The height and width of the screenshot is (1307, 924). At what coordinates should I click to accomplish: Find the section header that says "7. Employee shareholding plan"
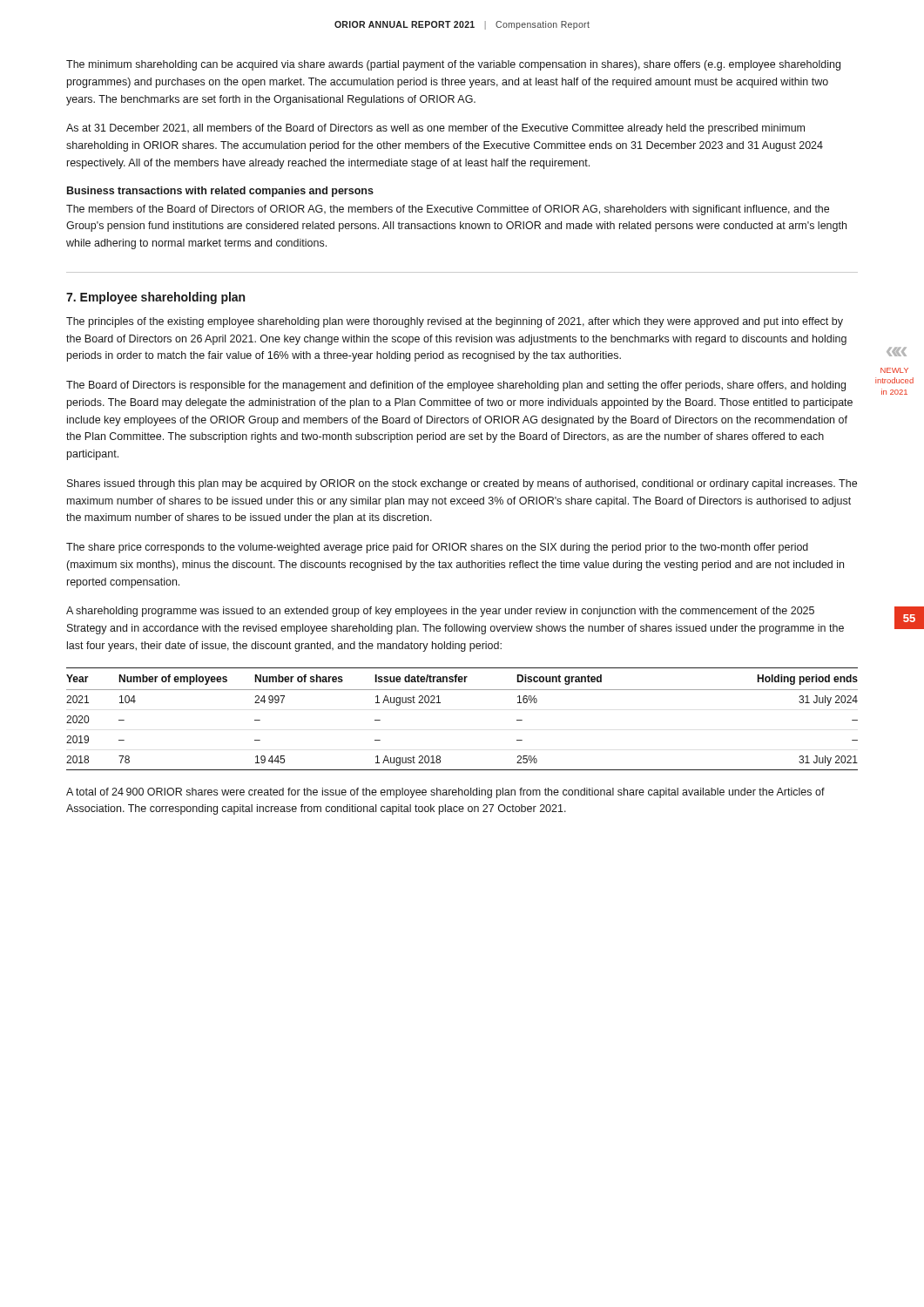tap(156, 297)
